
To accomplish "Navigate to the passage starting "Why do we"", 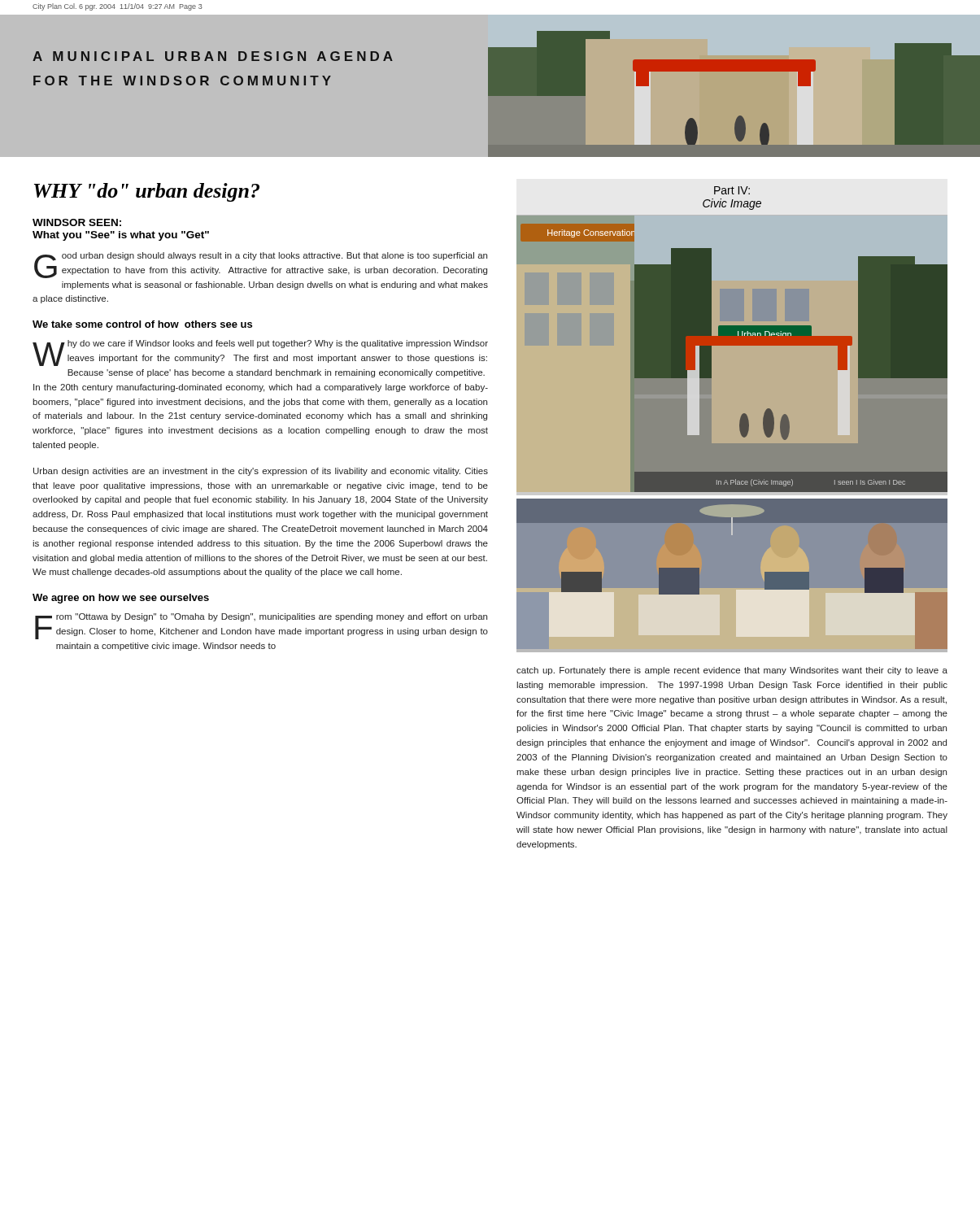I will pyautogui.click(x=260, y=393).
